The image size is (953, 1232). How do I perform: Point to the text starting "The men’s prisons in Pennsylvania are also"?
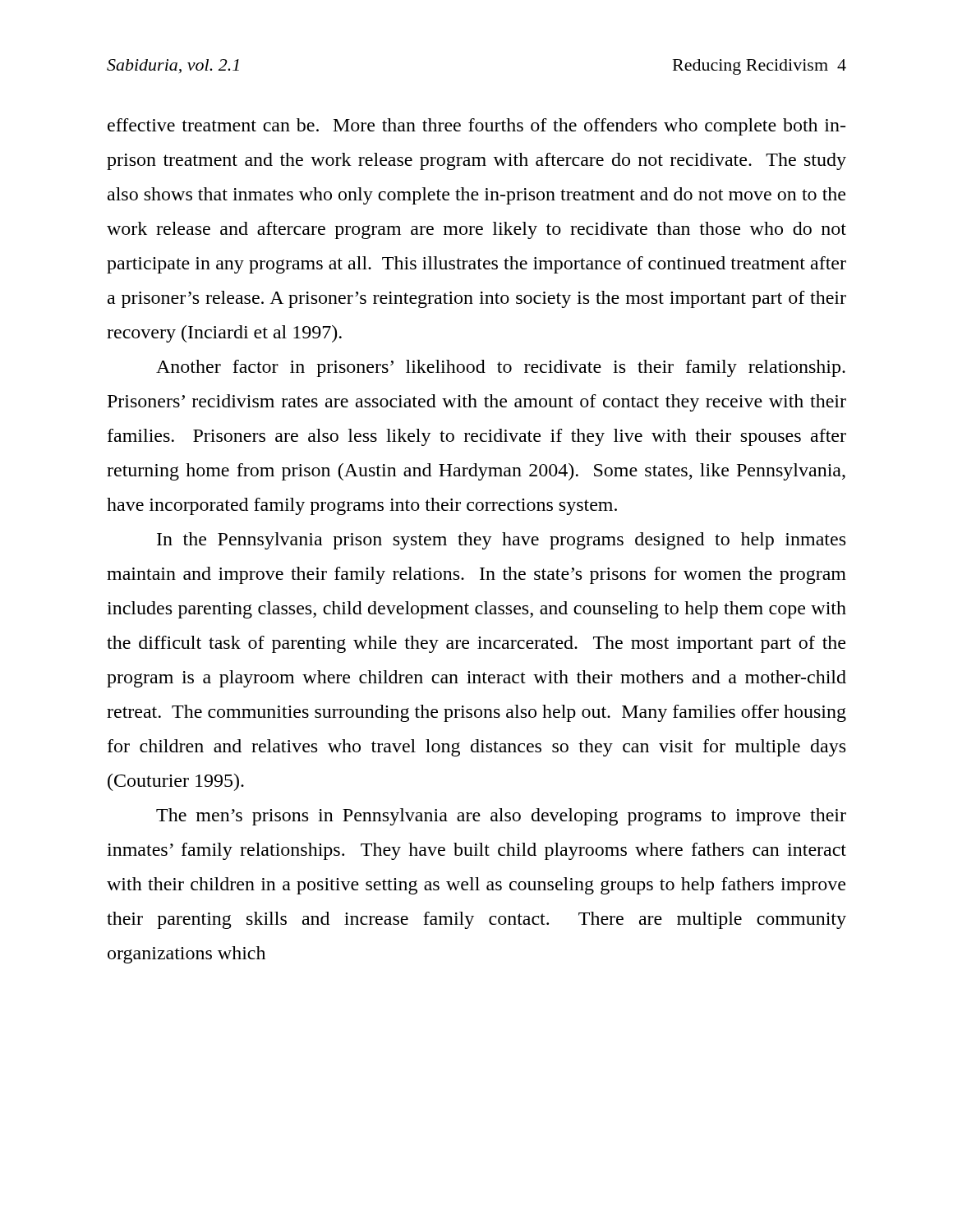pyautogui.click(x=476, y=883)
